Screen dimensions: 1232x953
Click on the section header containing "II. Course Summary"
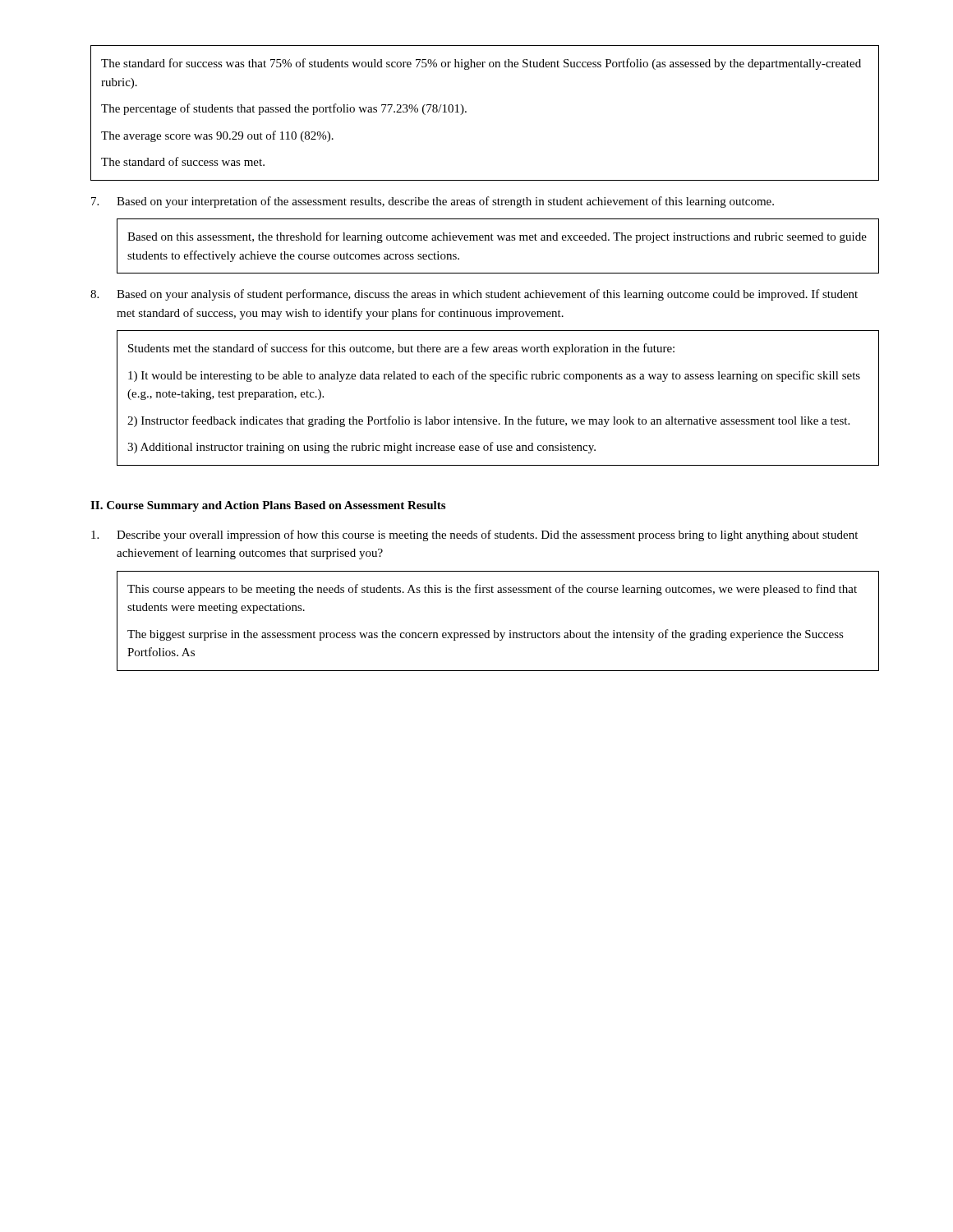tap(268, 505)
